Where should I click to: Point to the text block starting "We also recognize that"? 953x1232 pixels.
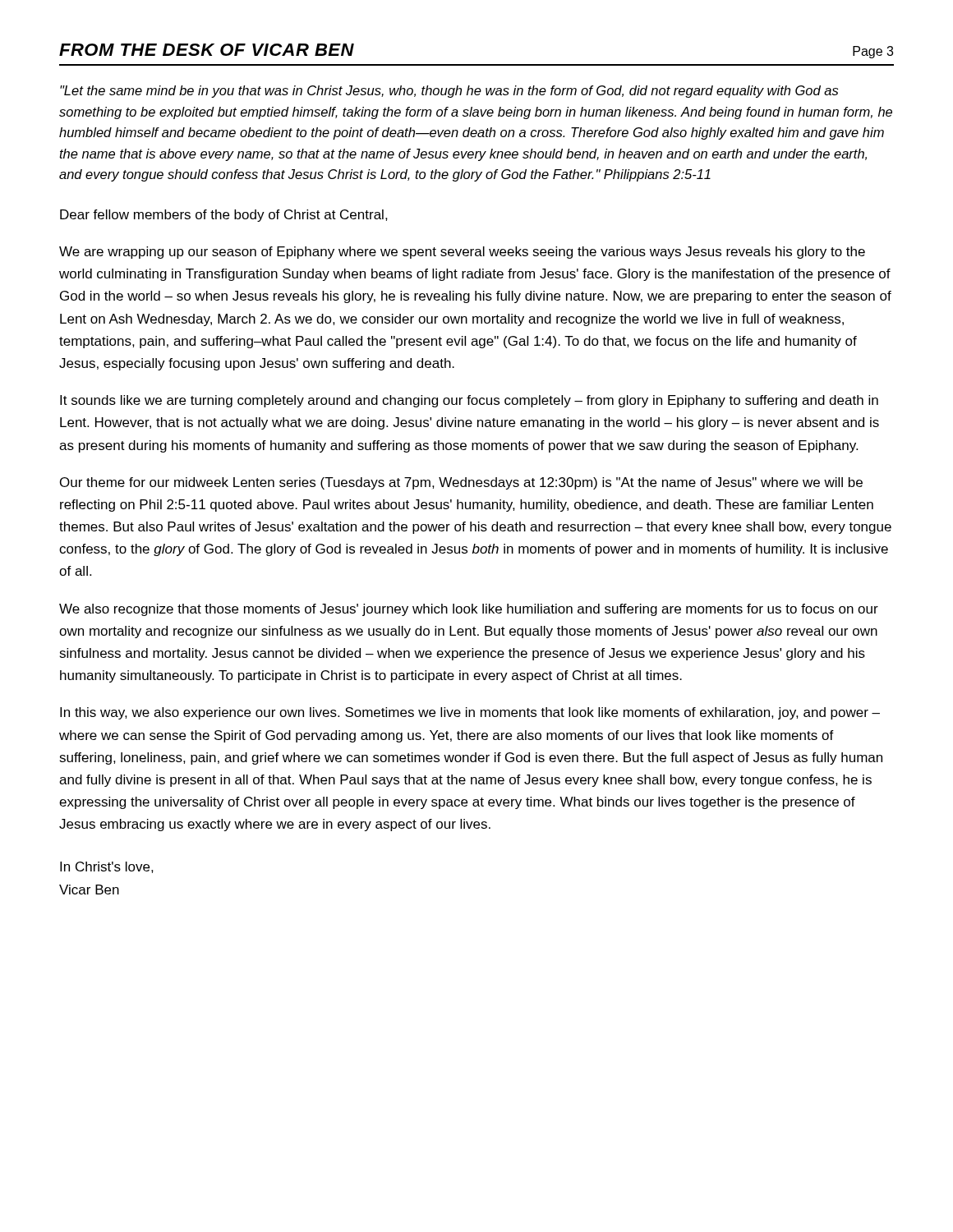pos(469,642)
